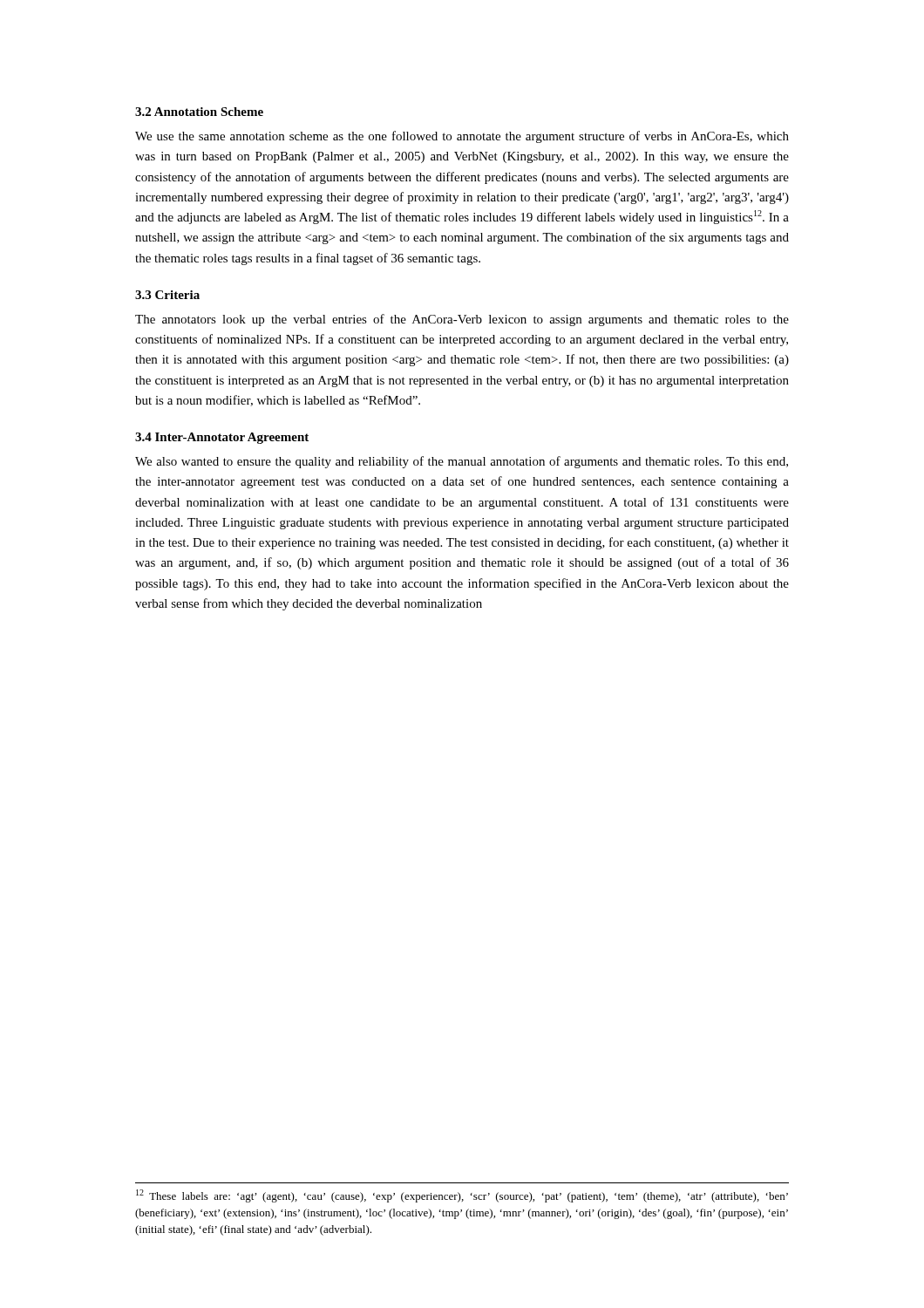Where is the passage that starts "We also wanted to ensure the"?

click(x=462, y=532)
